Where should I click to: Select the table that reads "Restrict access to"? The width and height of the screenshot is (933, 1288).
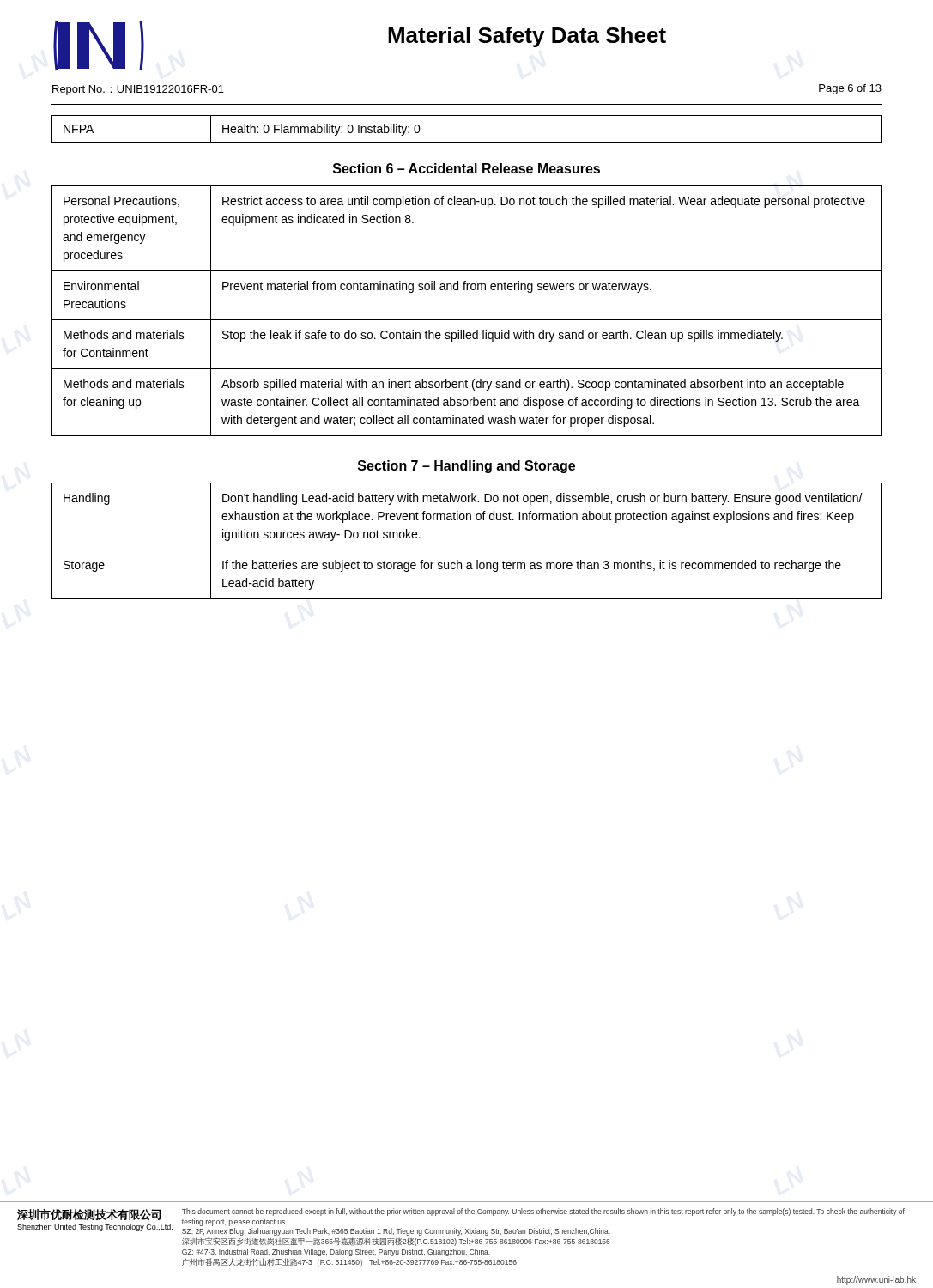coord(466,311)
